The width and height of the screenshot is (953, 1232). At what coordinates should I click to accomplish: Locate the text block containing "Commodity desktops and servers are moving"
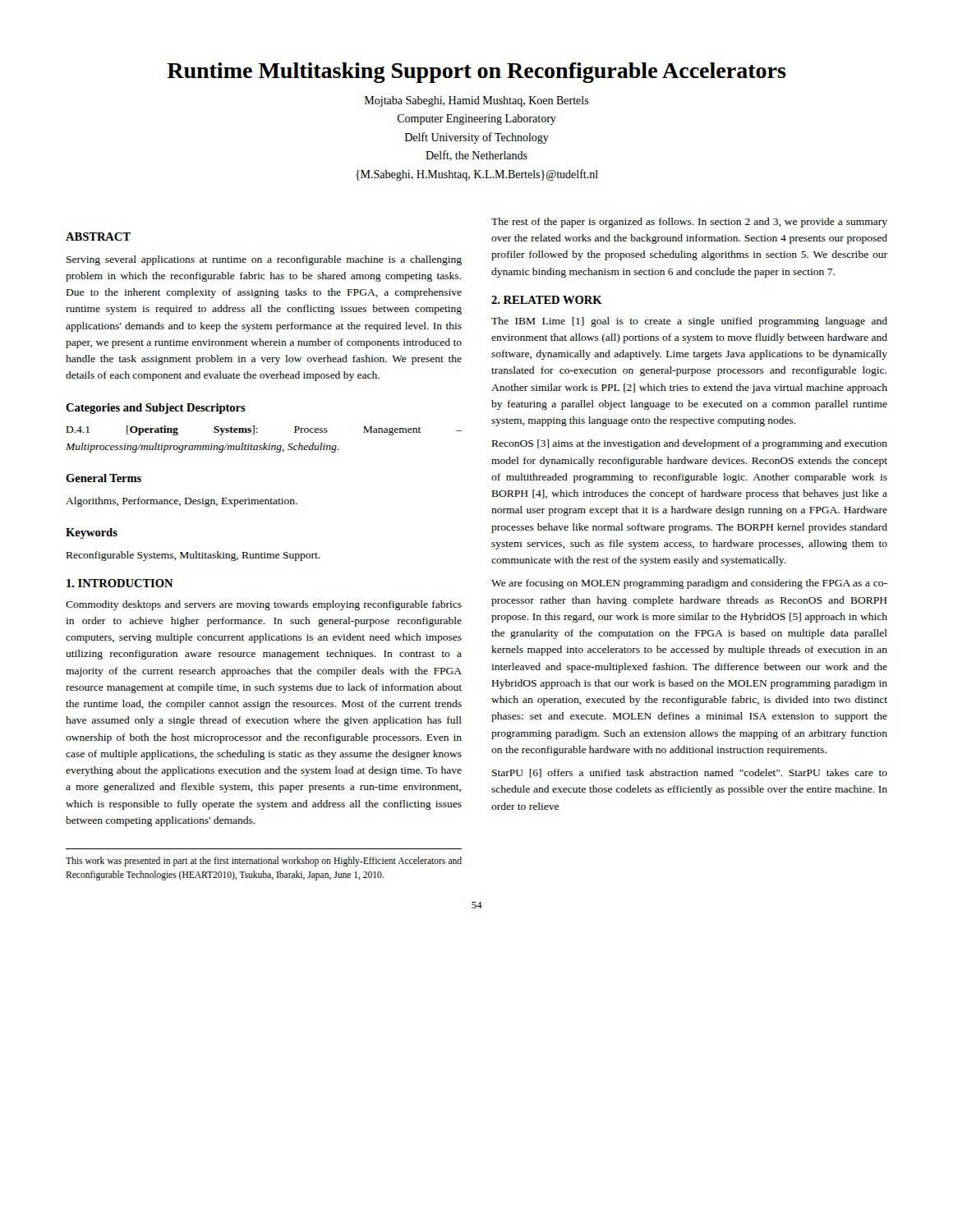coord(264,712)
